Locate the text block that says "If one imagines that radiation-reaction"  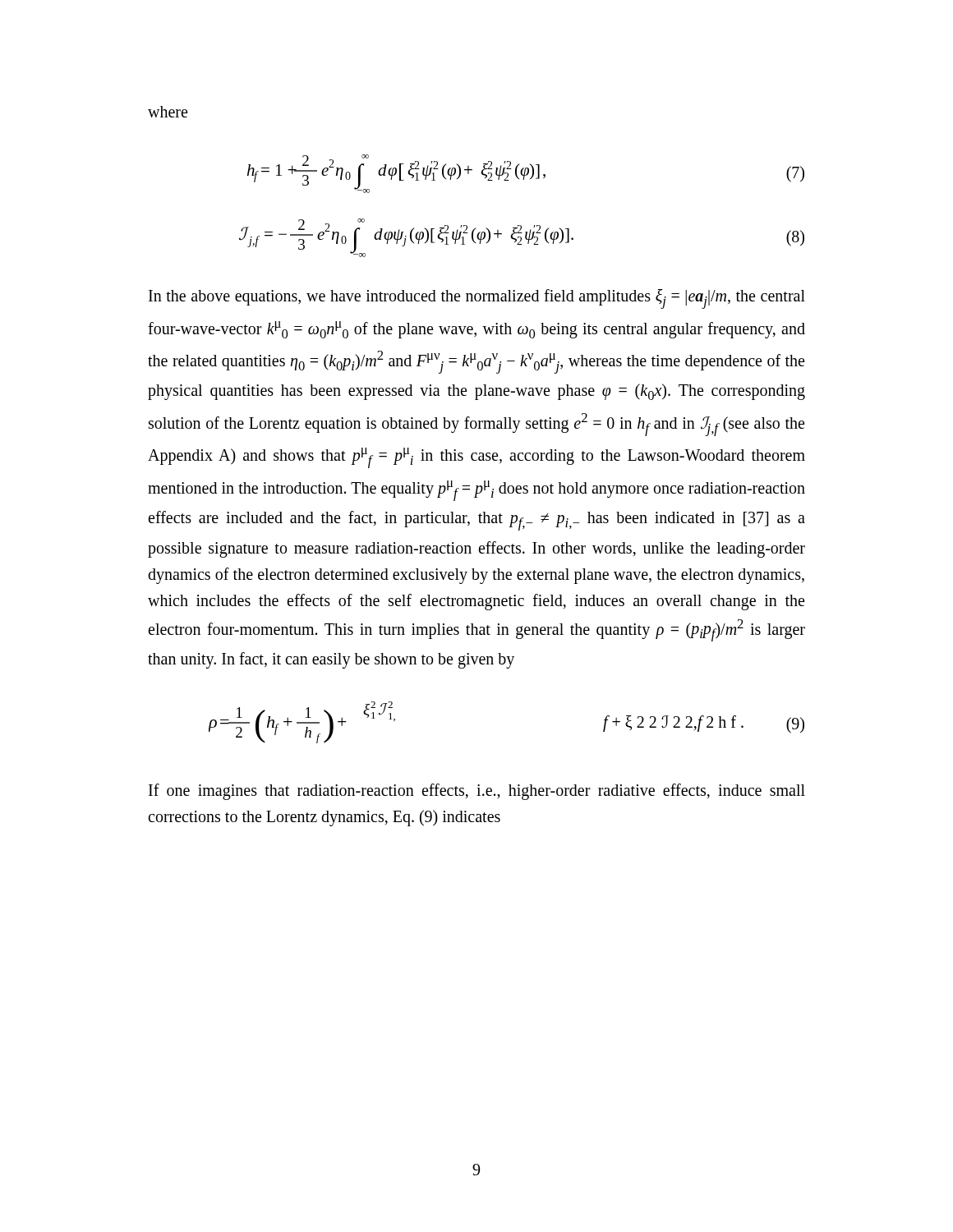[476, 803]
